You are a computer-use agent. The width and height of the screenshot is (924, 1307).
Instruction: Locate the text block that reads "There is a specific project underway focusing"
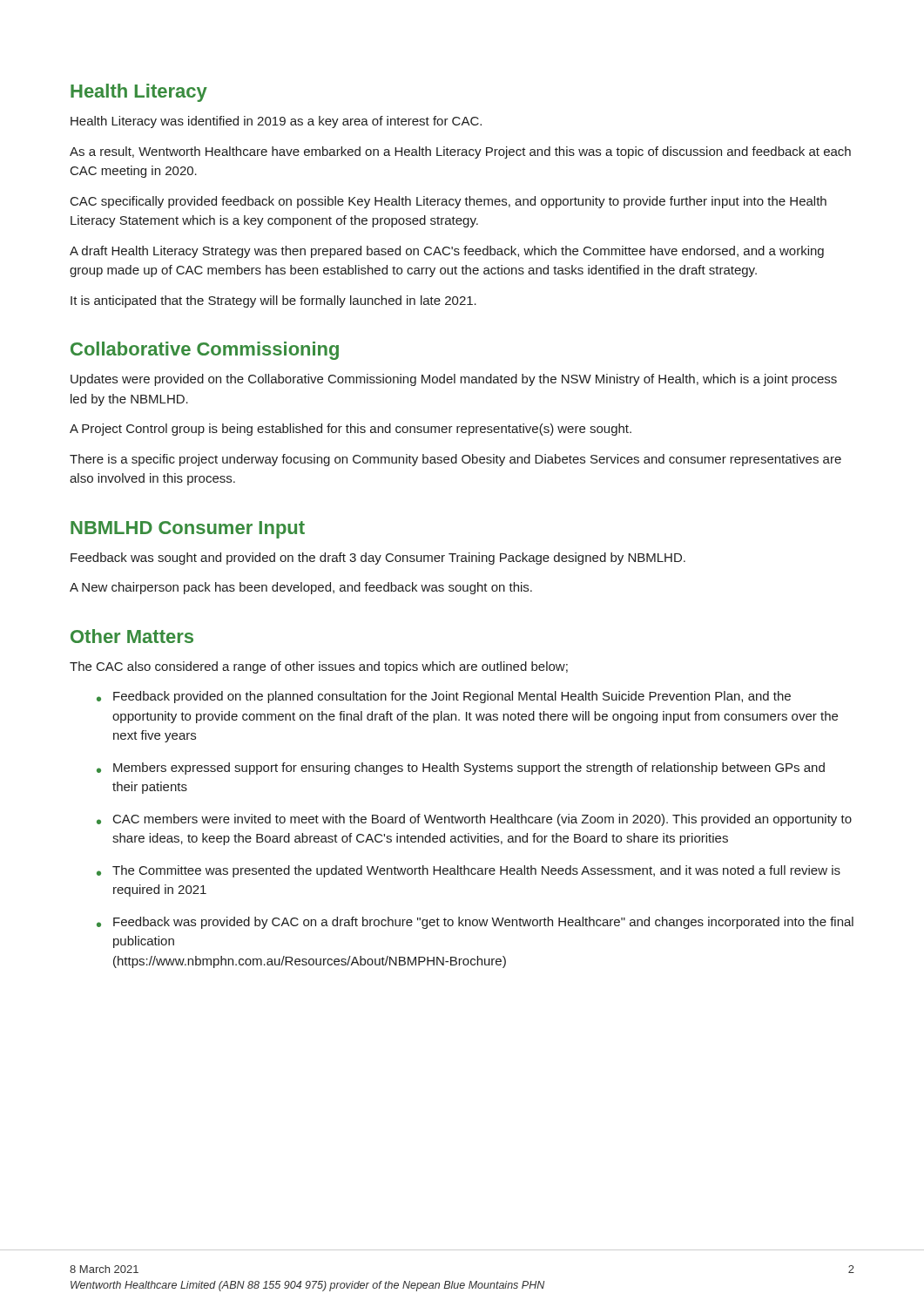456,468
